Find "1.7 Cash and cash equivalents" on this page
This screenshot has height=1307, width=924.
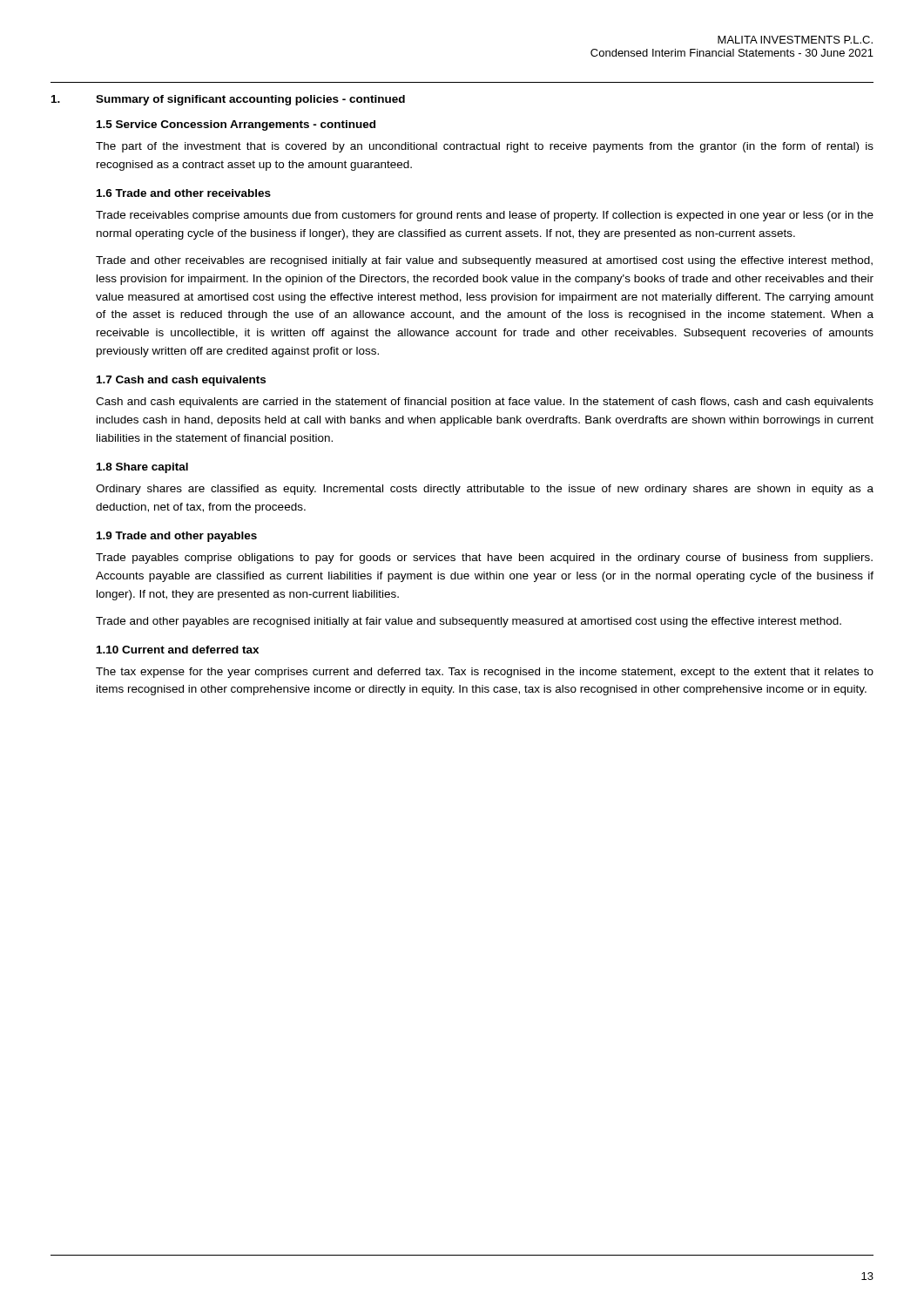(181, 380)
